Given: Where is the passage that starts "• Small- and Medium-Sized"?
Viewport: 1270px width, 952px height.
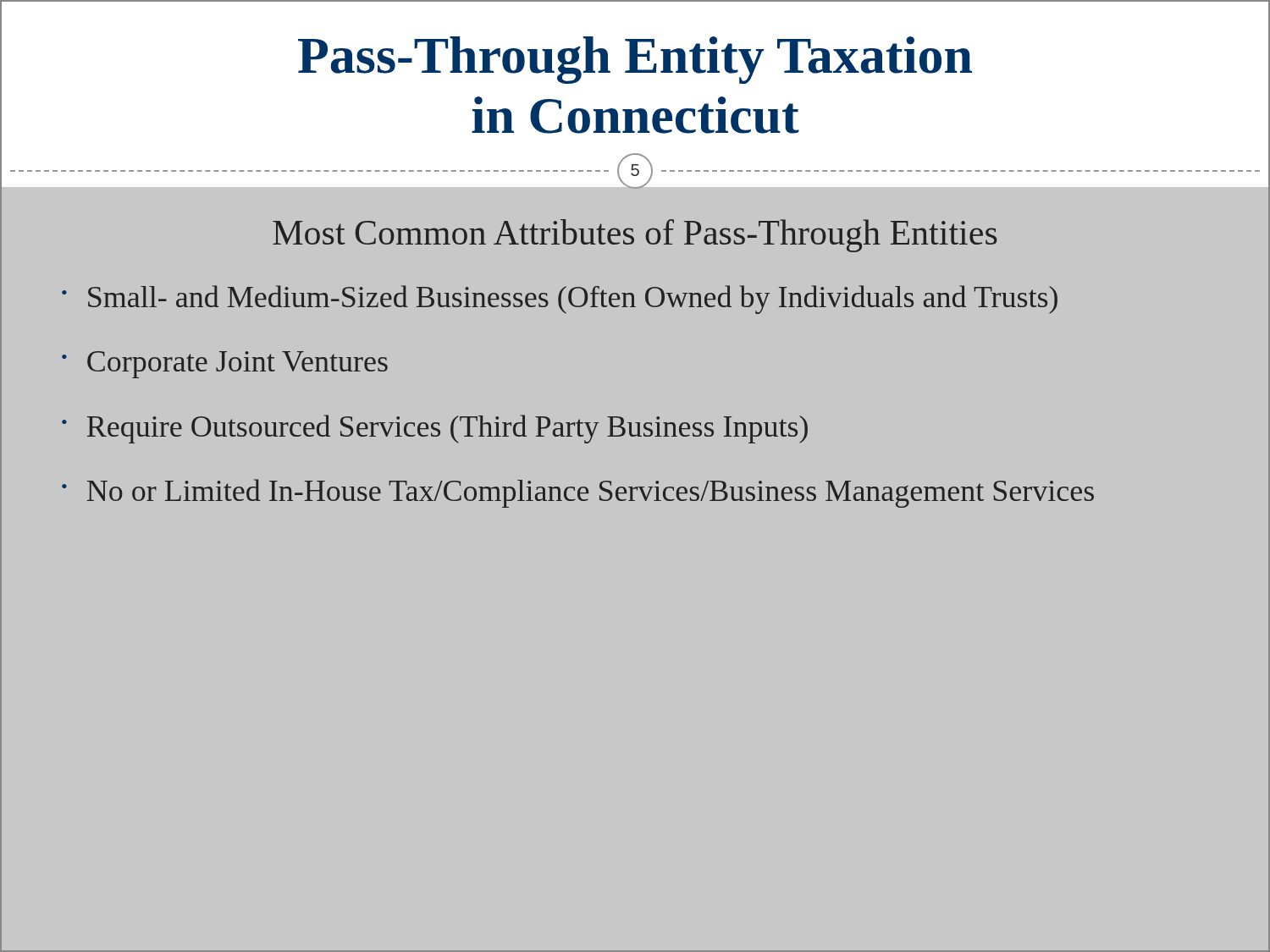Looking at the screenshot, I should coord(560,297).
